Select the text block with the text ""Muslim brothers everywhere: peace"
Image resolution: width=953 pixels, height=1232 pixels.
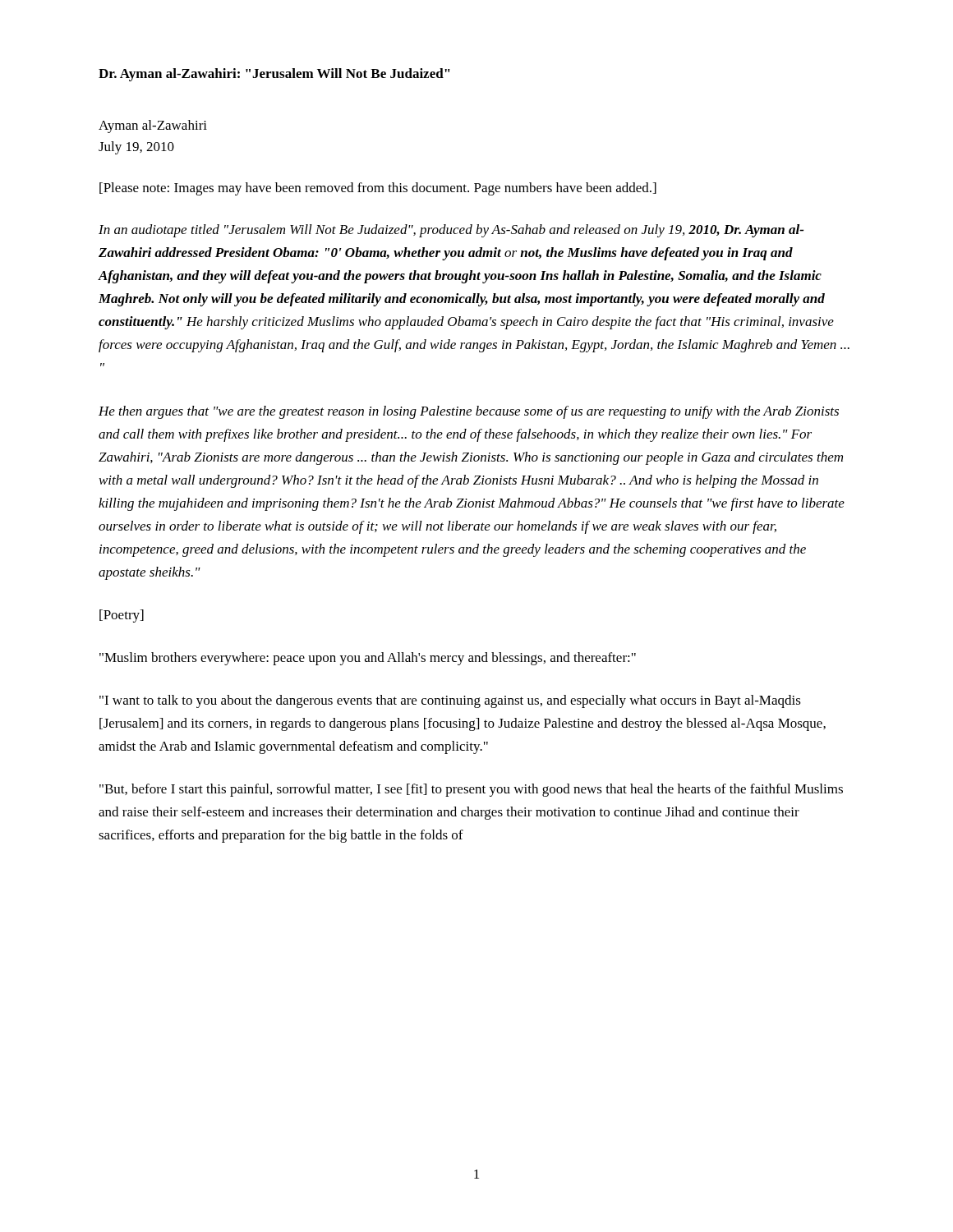click(x=368, y=657)
